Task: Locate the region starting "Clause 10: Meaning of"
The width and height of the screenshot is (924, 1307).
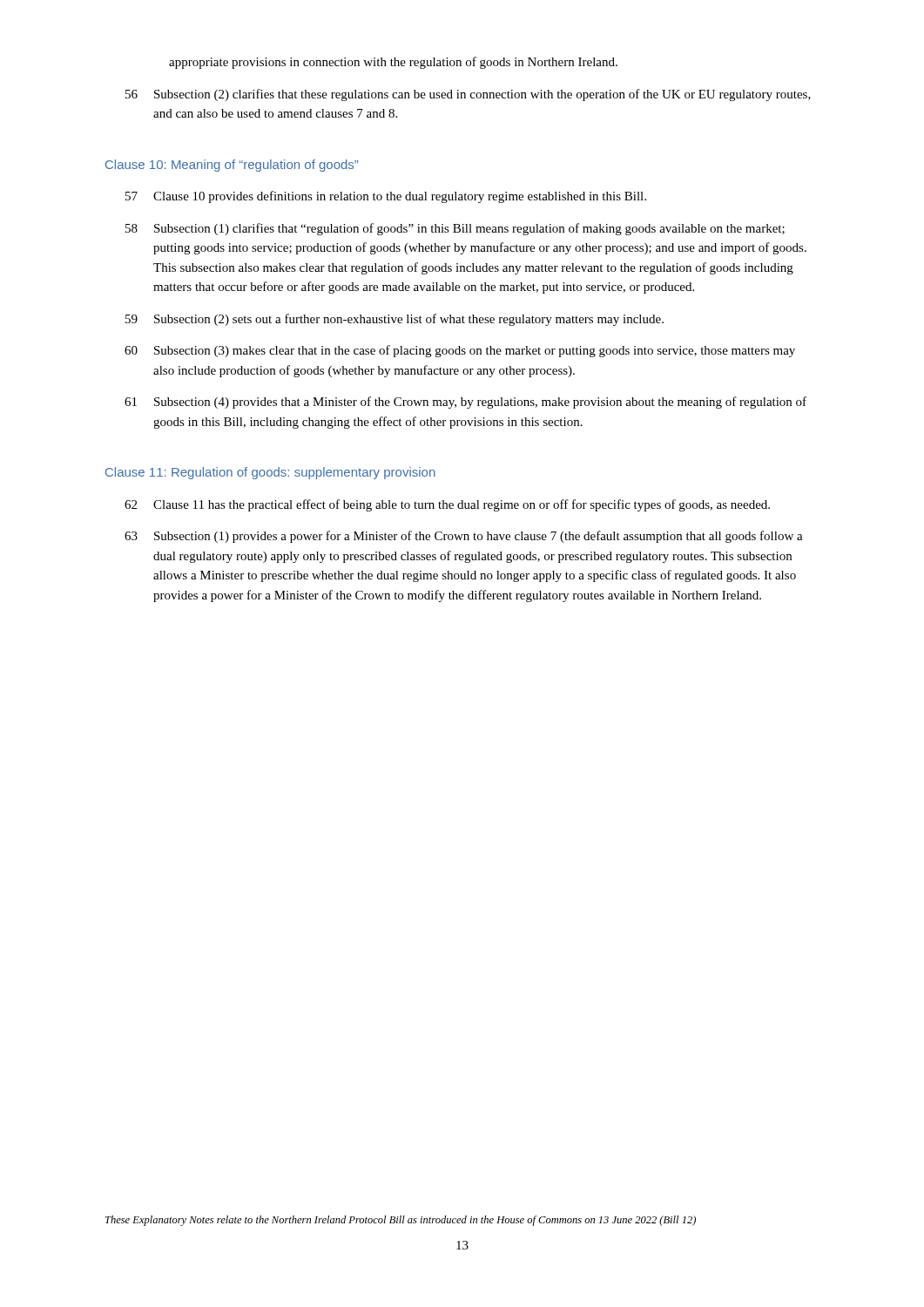Action: [232, 164]
